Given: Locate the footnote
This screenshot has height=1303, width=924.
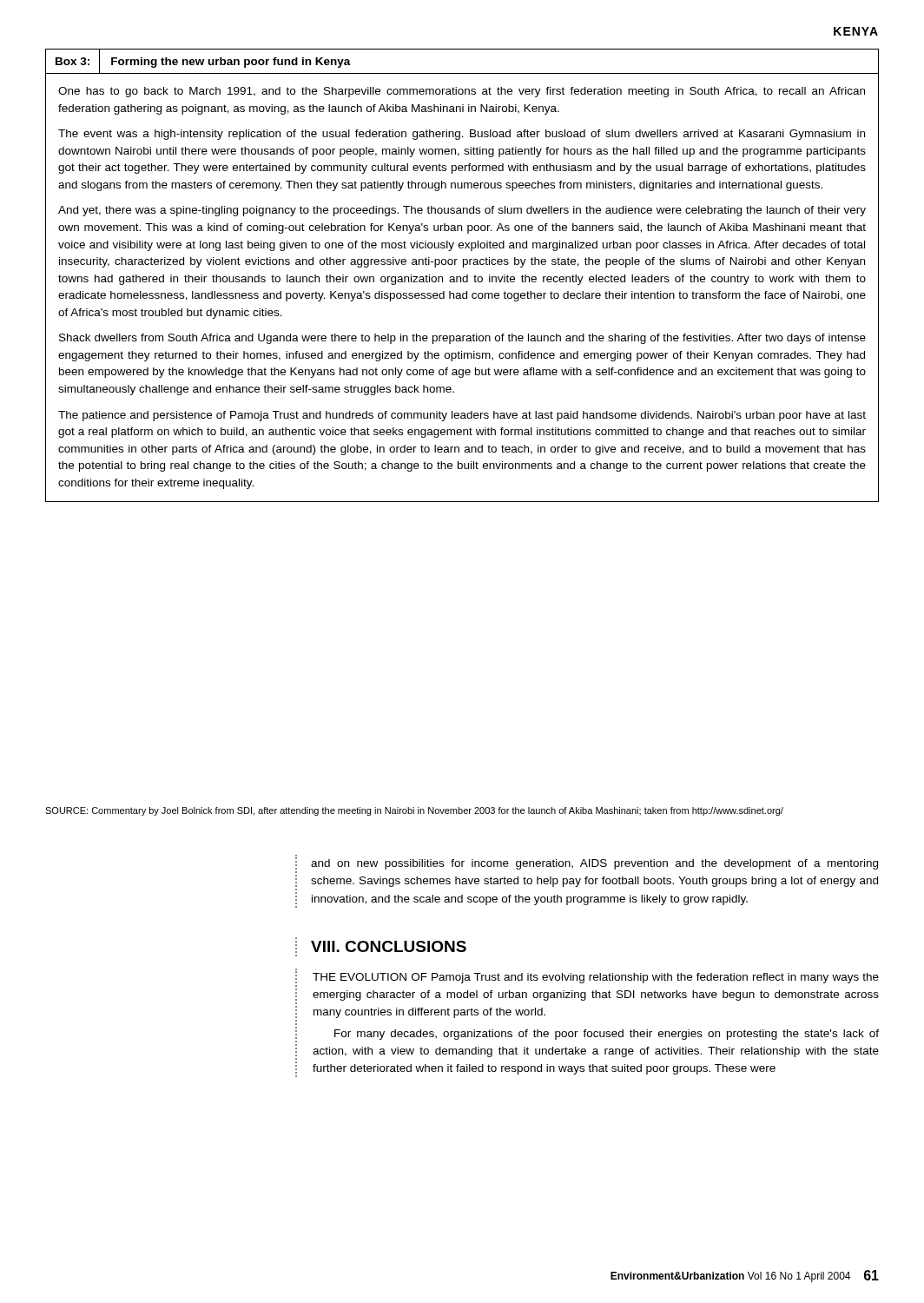Looking at the screenshot, I should [x=414, y=810].
